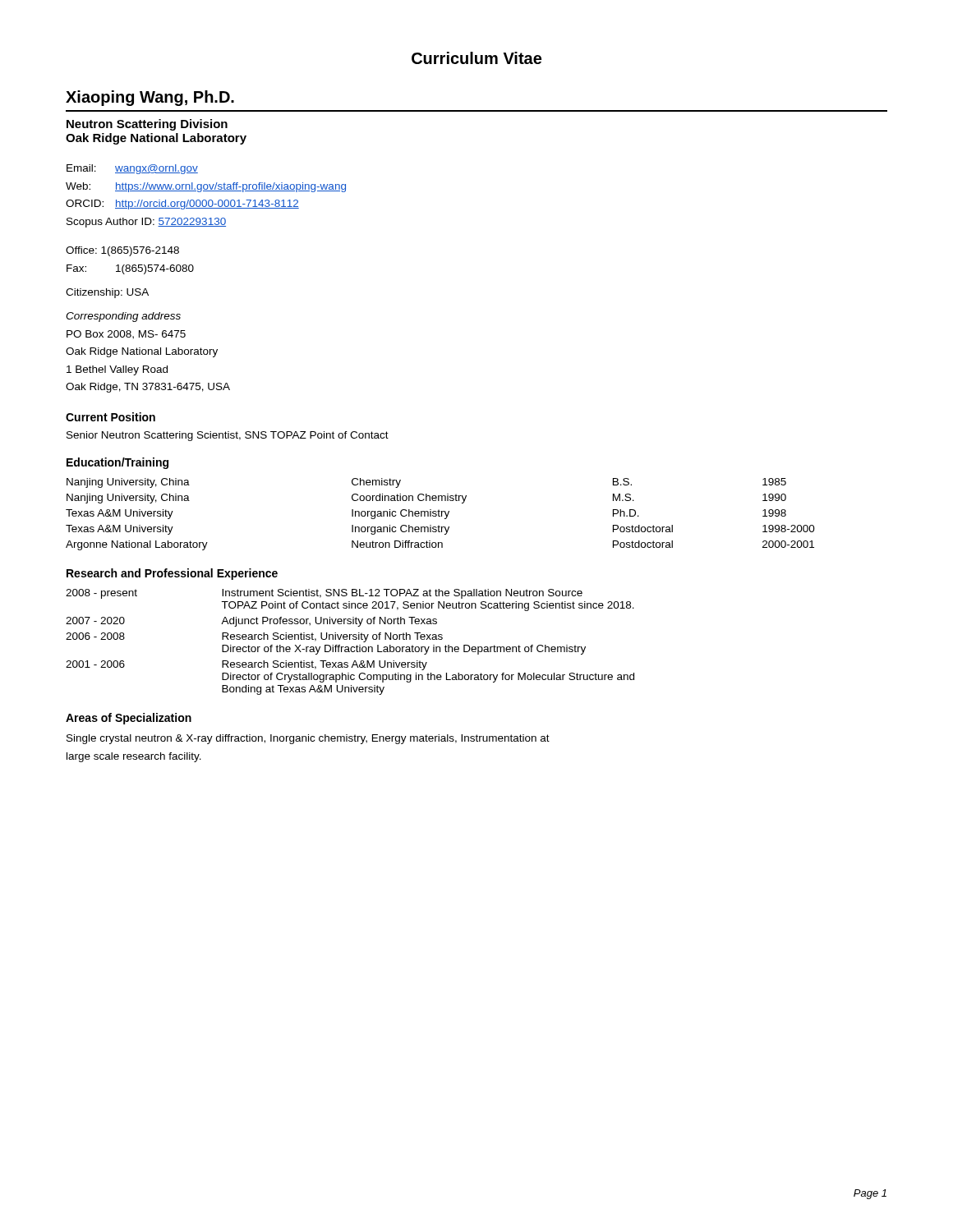
Task: Point to "Research and Professional Experience"
Action: click(172, 573)
